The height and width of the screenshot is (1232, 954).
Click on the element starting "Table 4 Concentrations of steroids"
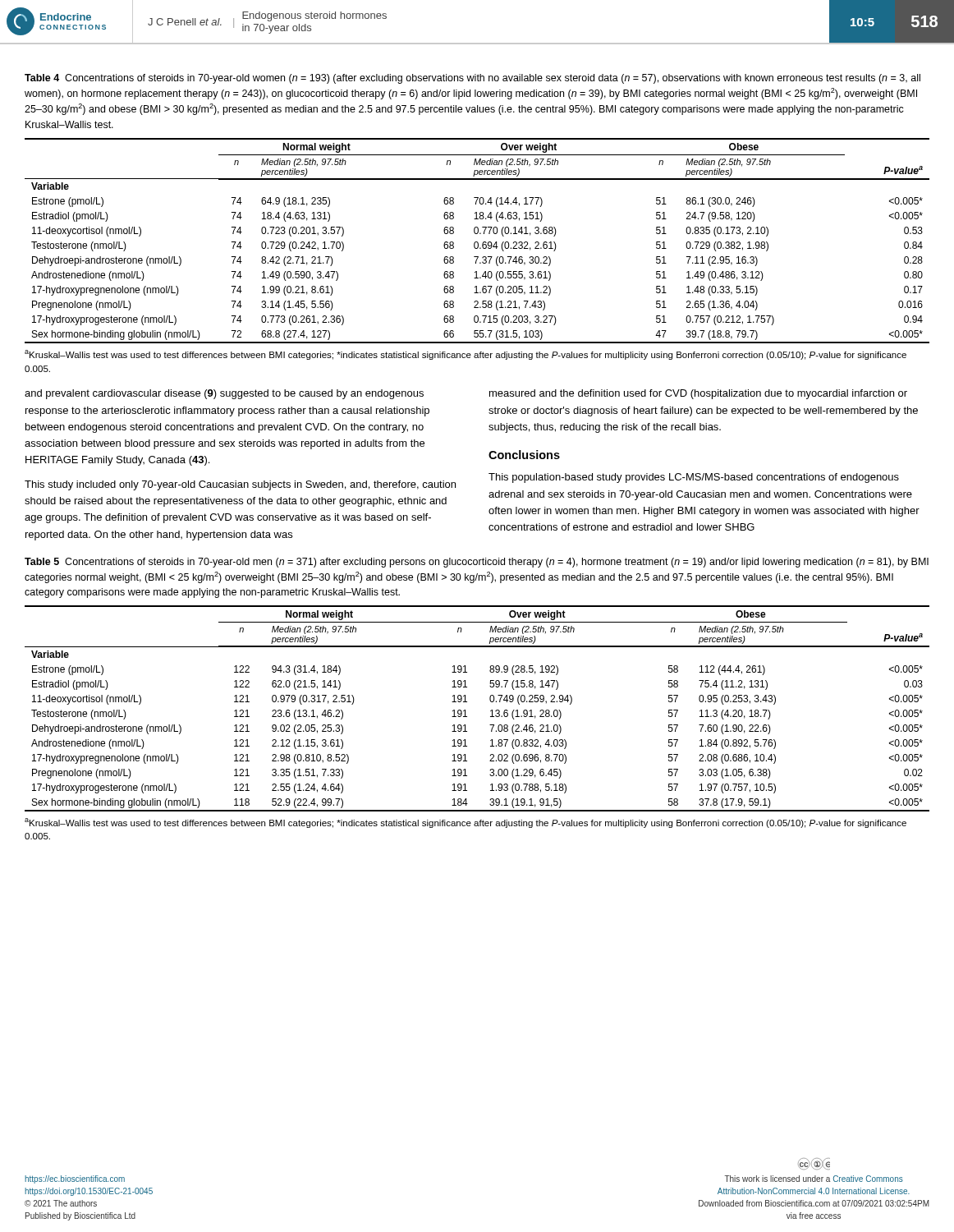click(473, 101)
